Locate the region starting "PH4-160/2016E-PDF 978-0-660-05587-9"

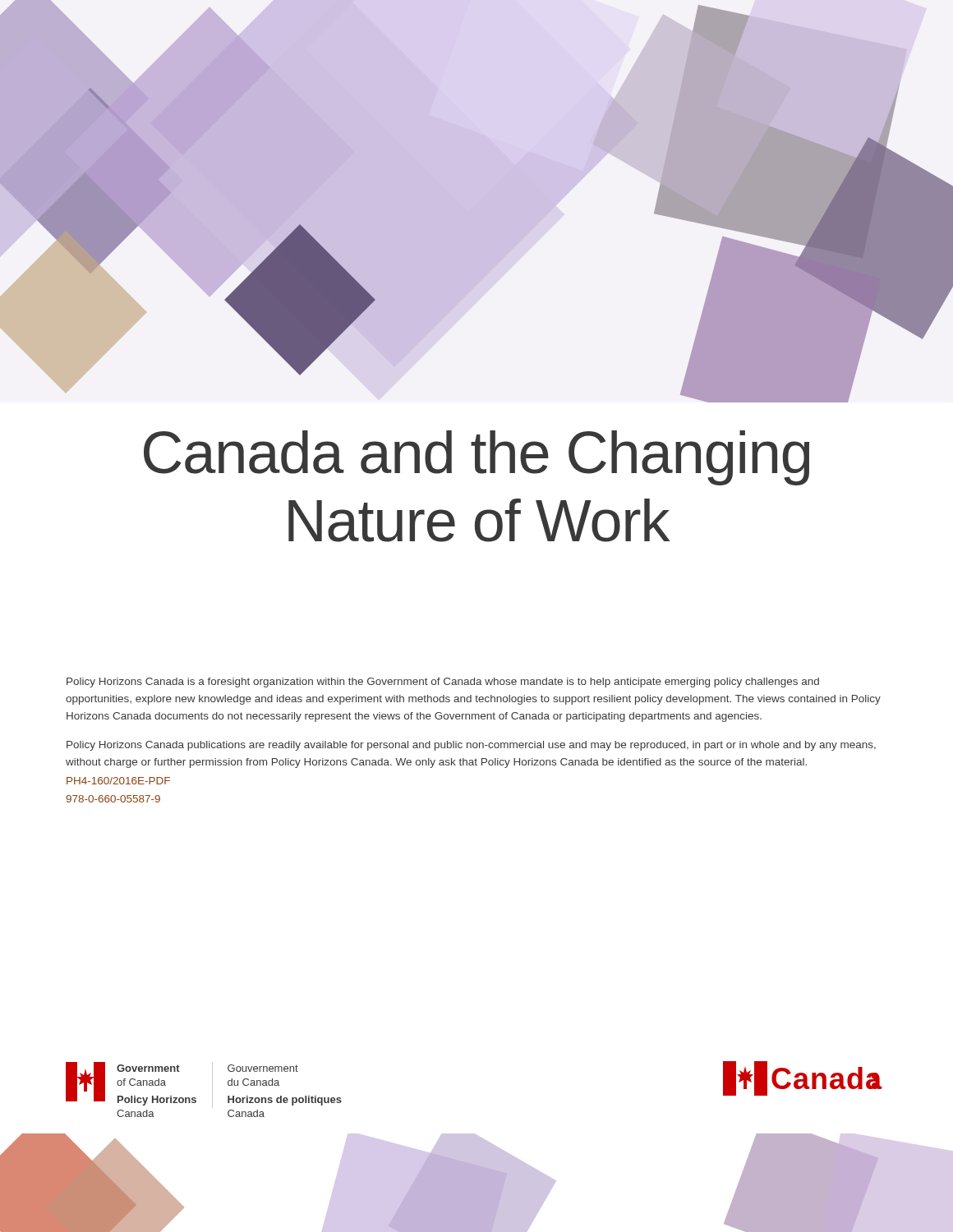[x=118, y=790]
